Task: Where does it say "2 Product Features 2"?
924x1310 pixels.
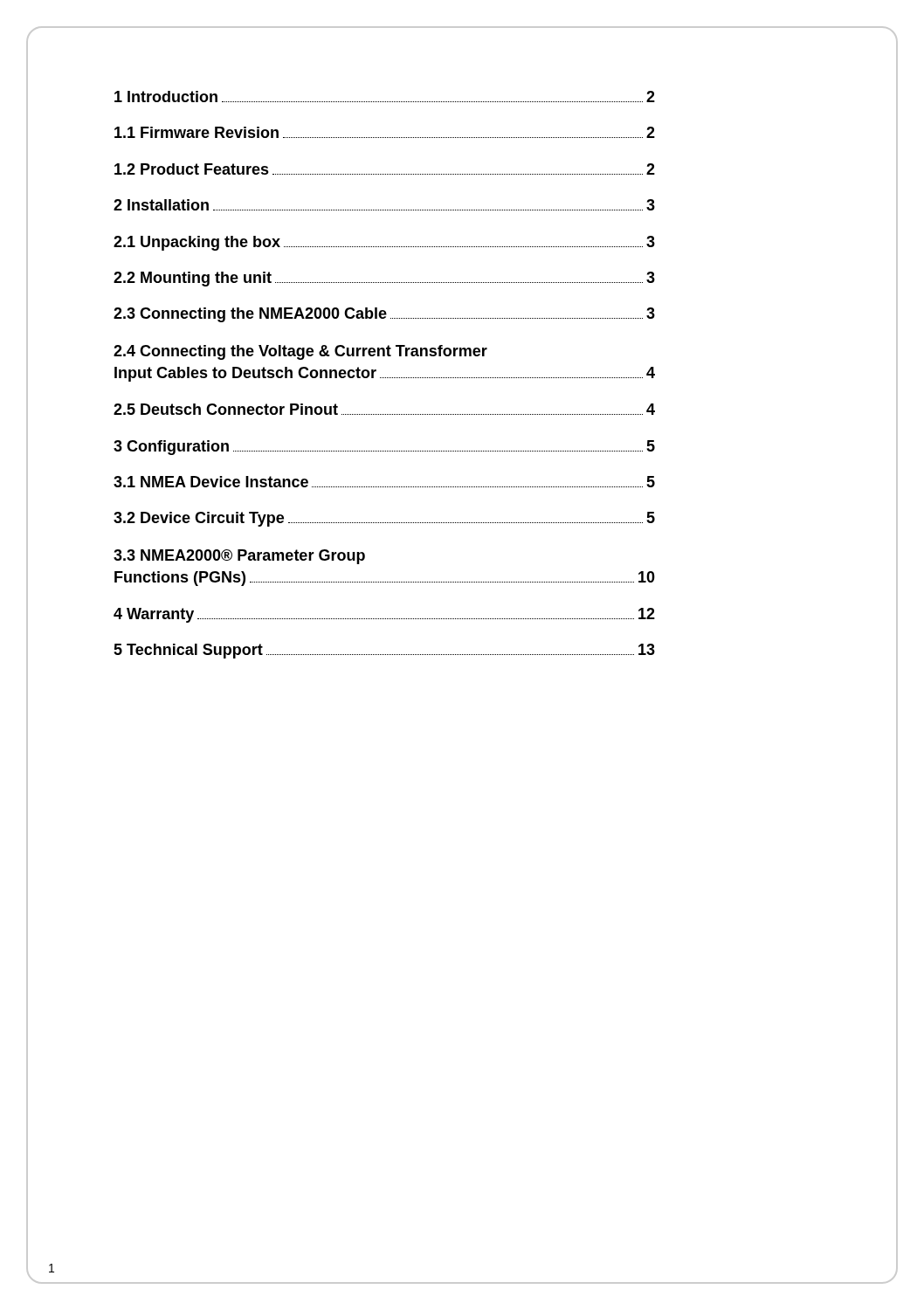Action: (384, 170)
